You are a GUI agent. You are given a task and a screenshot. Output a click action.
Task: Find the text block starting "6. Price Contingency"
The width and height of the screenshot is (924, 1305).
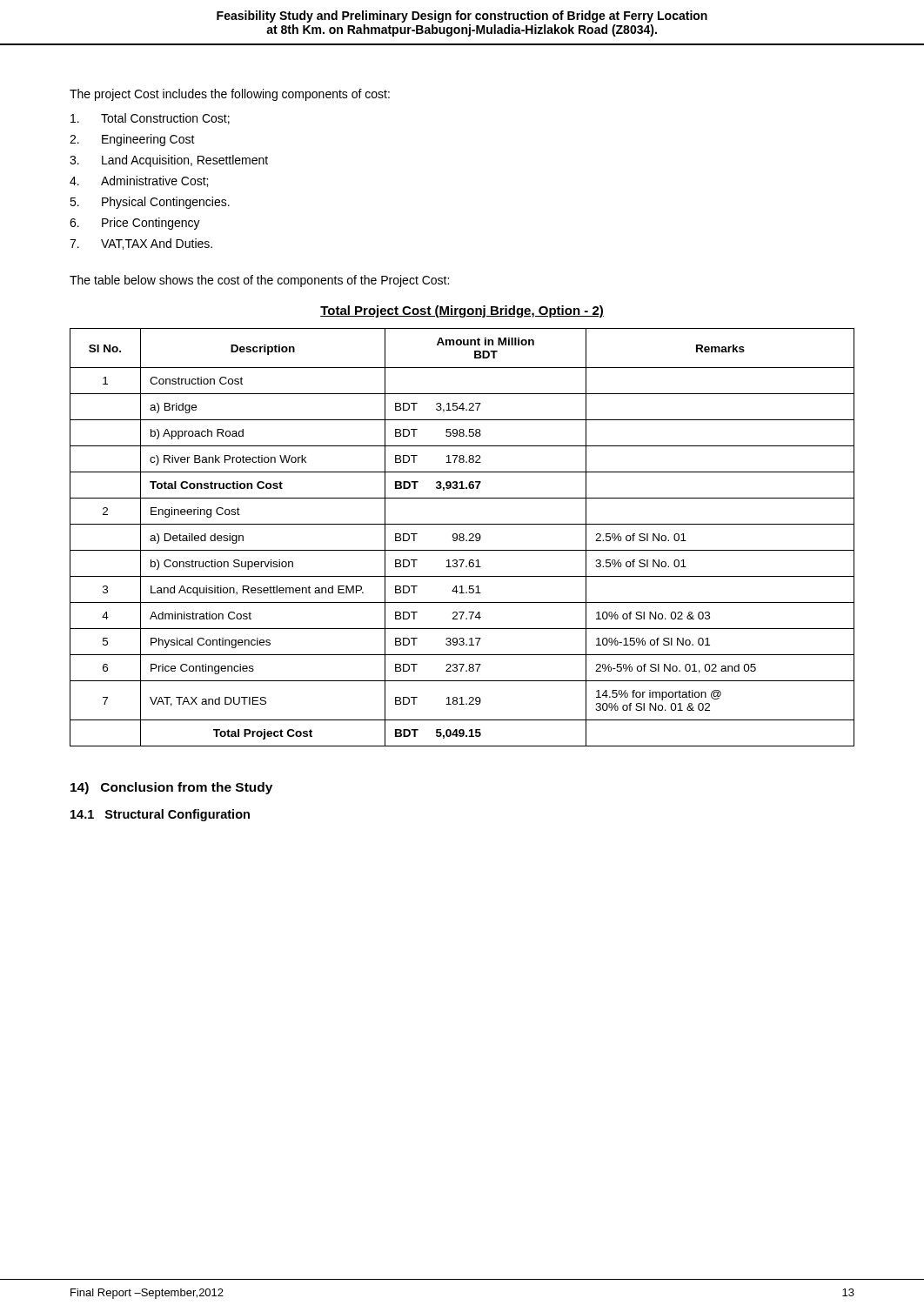tap(135, 223)
